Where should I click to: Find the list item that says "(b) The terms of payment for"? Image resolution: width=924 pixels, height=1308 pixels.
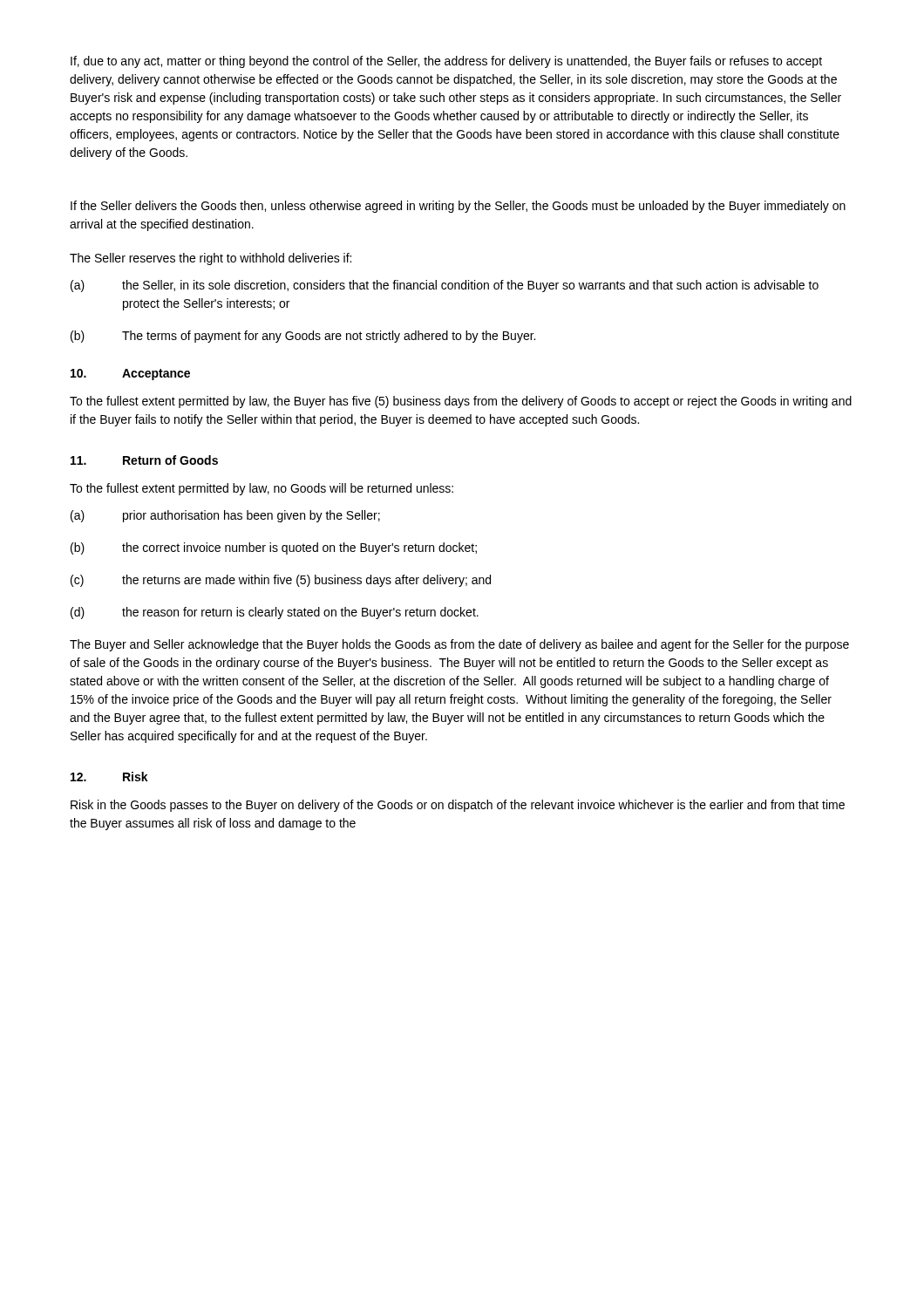click(x=462, y=336)
